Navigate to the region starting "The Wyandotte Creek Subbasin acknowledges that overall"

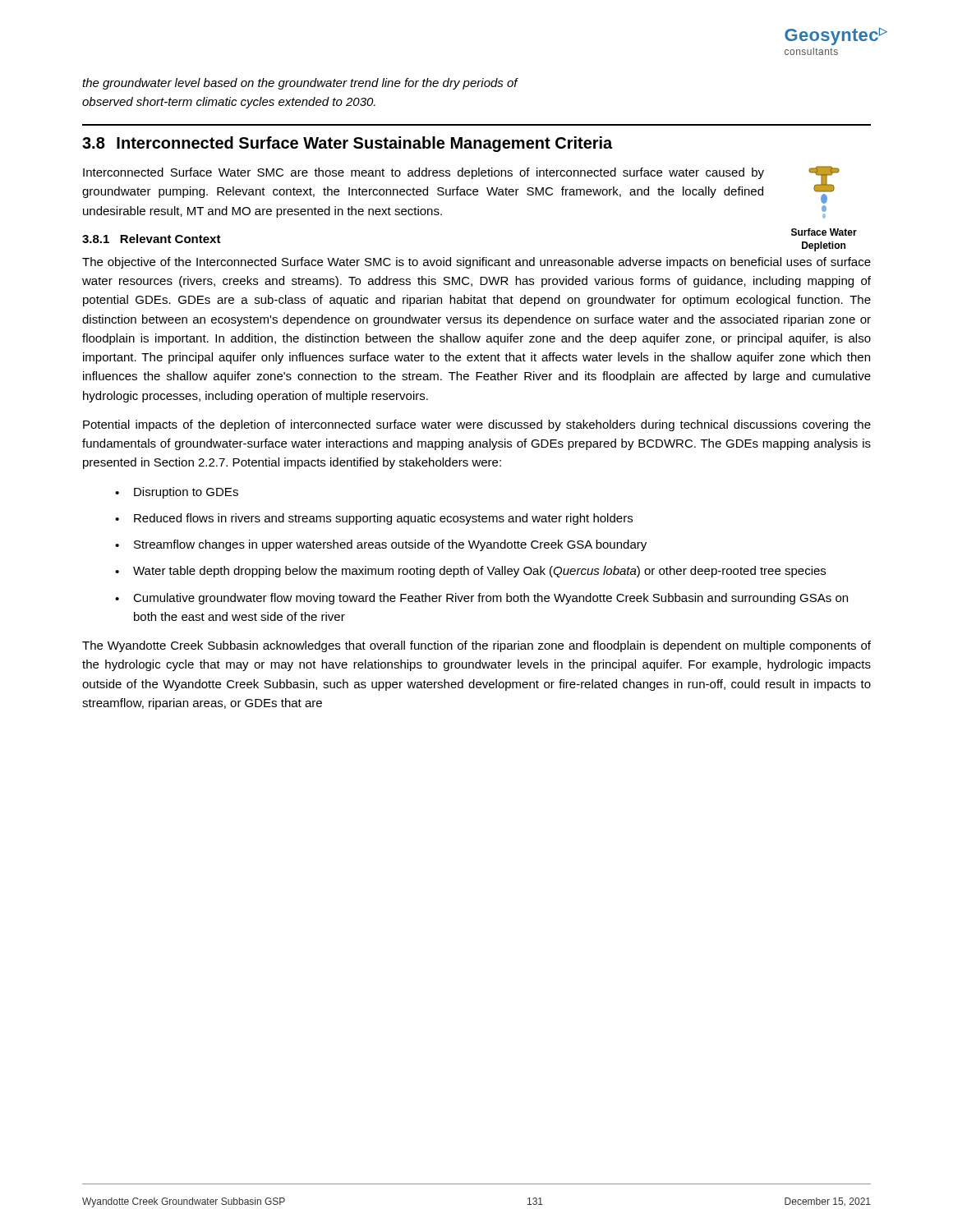[x=476, y=674]
